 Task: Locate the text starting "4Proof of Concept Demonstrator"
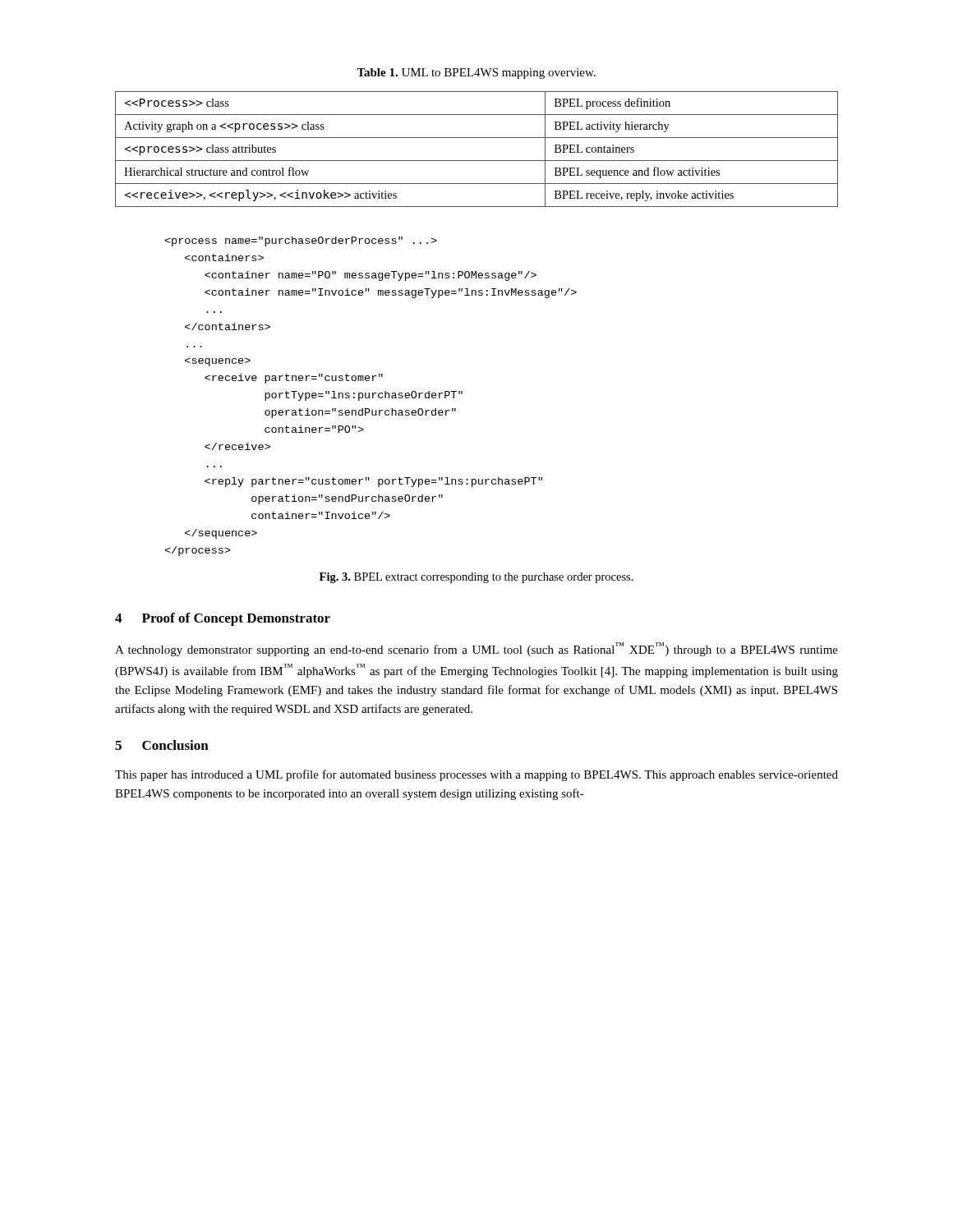223,618
